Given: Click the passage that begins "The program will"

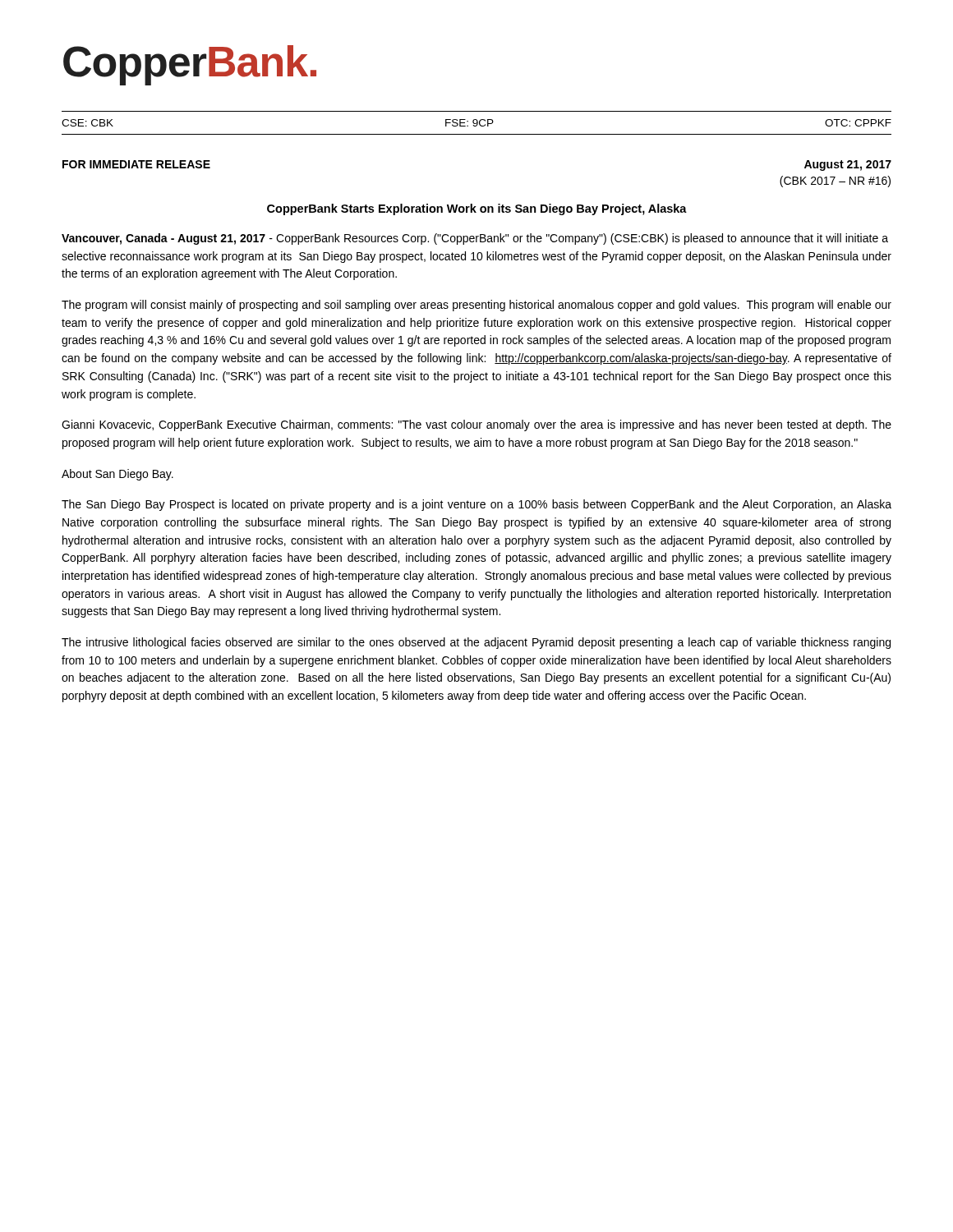Looking at the screenshot, I should pyautogui.click(x=476, y=349).
